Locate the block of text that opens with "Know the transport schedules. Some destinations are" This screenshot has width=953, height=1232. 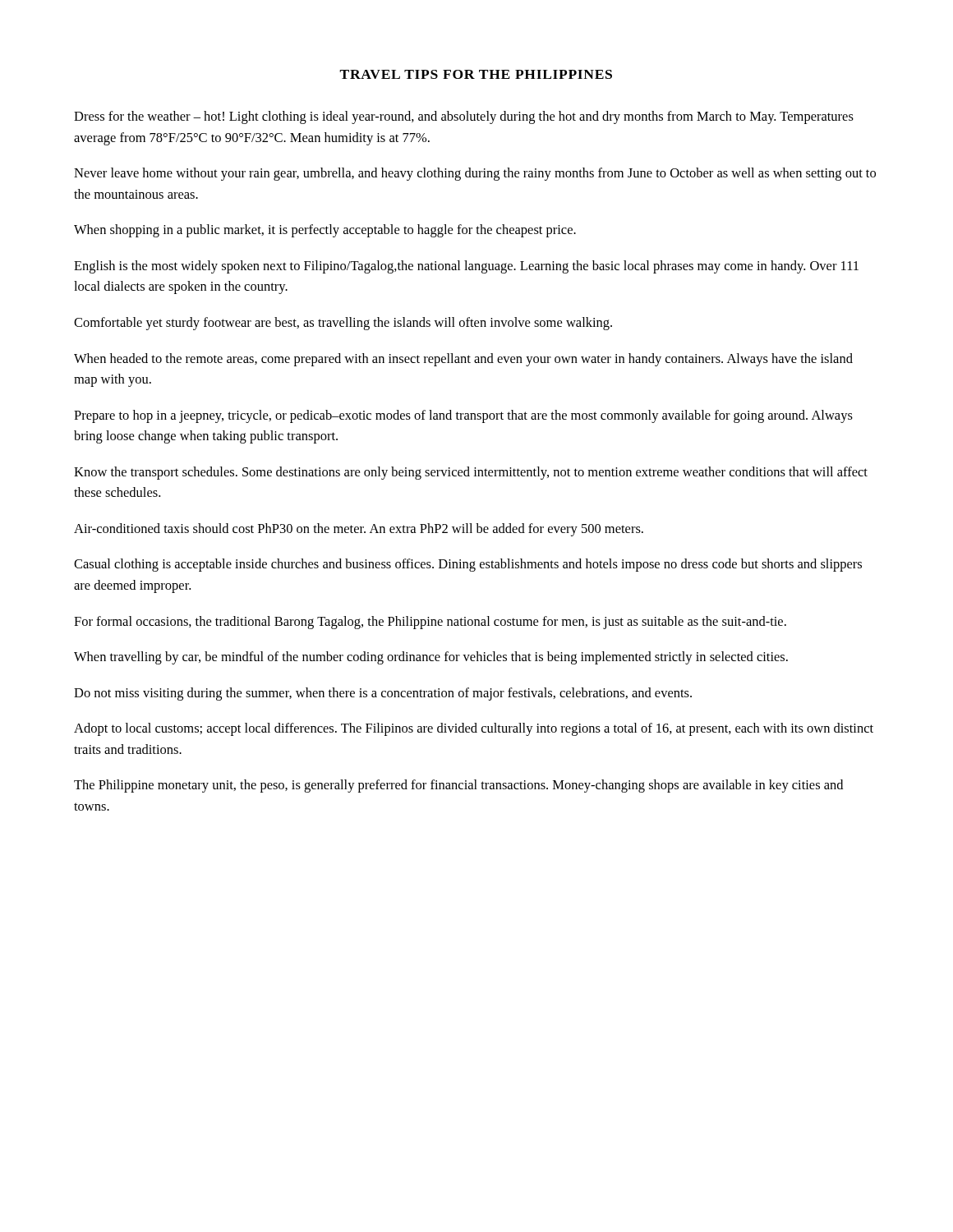point(471,482)
